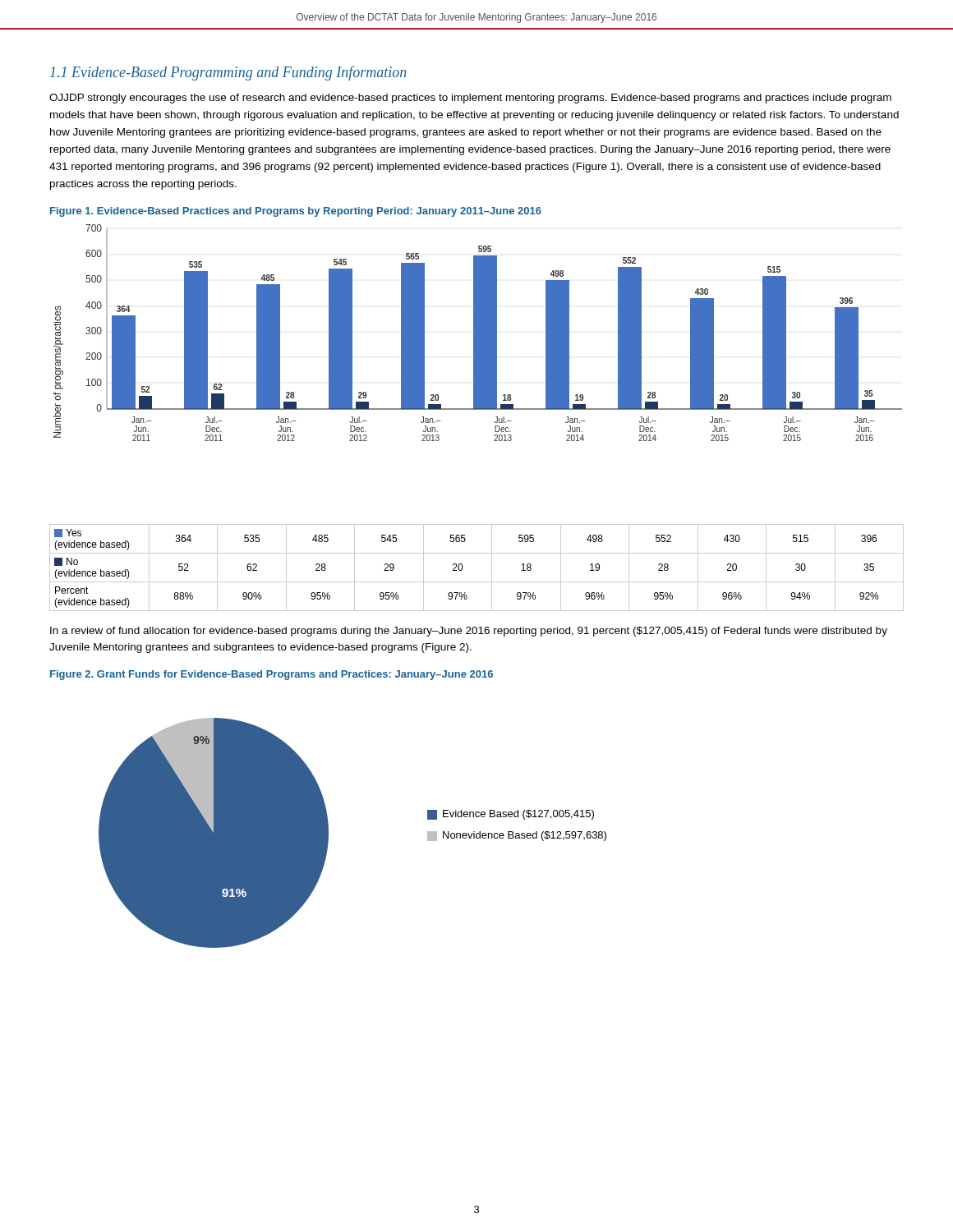
Task: Find the block on this page that starts "OJJDP strongly encourages the"
Action: pyautogui.click(x=474, y=140)
